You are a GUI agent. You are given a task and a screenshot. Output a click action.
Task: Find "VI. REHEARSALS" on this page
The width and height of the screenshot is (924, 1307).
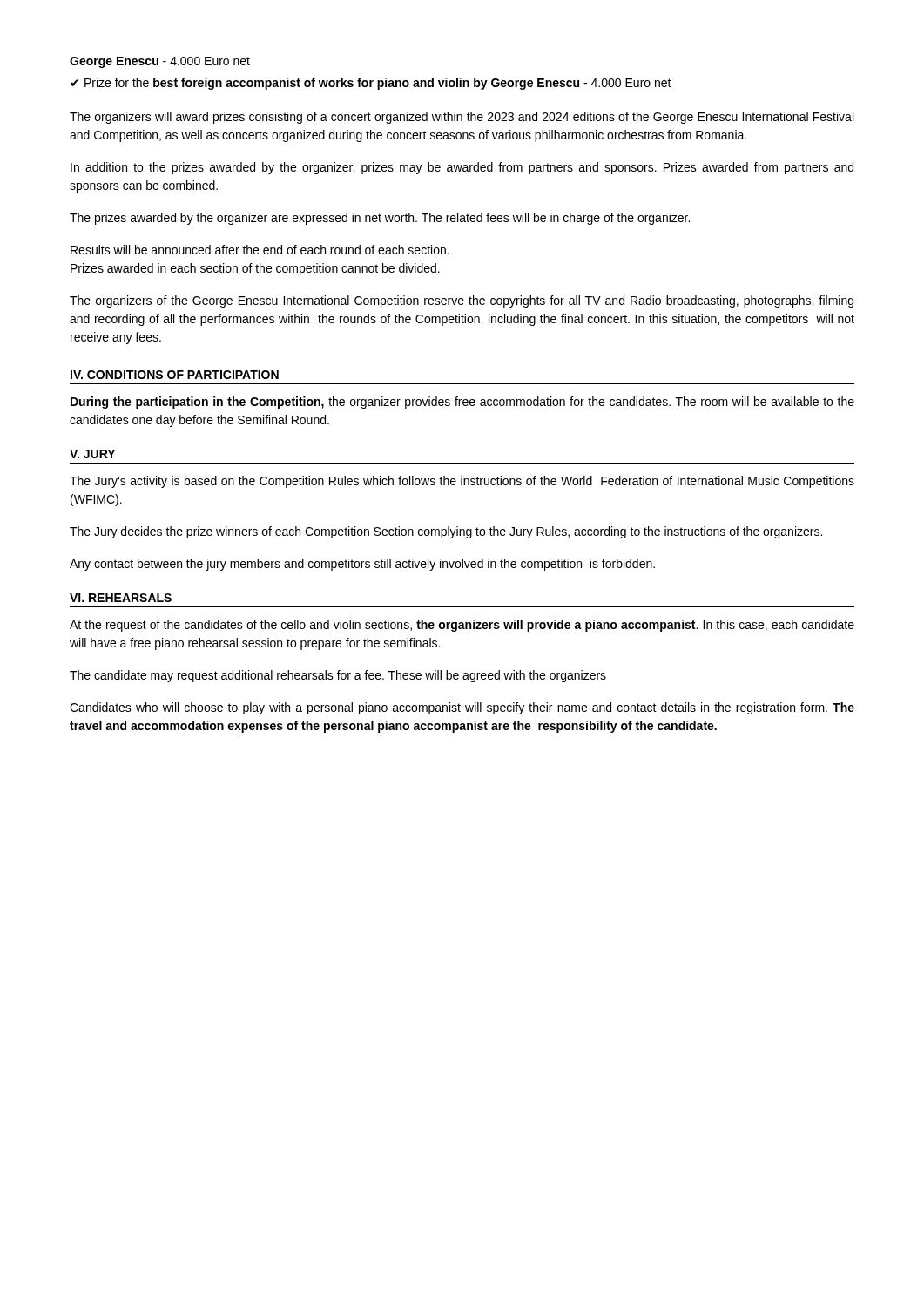pos(121,598)
